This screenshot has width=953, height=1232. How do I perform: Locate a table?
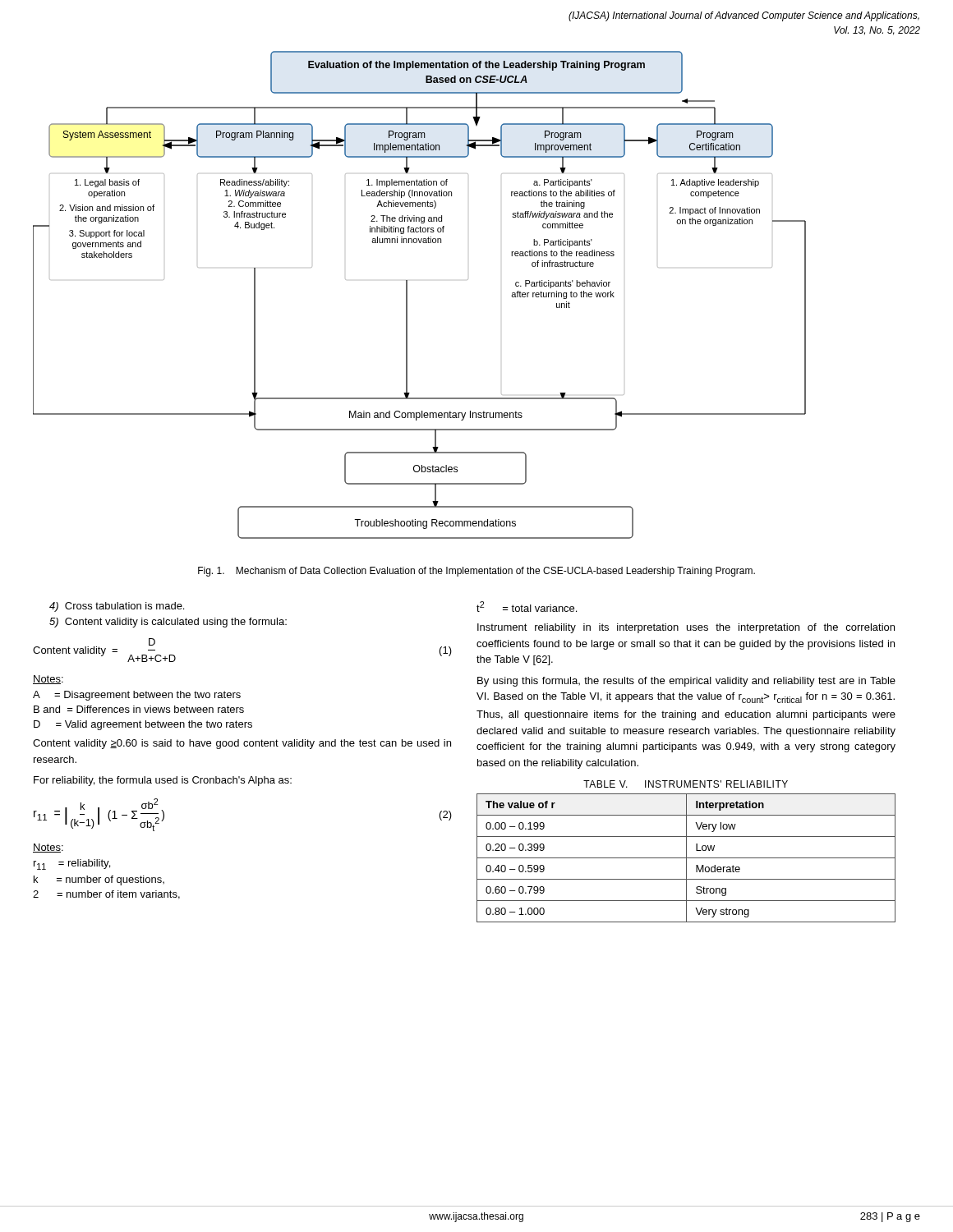coord(686,858)
